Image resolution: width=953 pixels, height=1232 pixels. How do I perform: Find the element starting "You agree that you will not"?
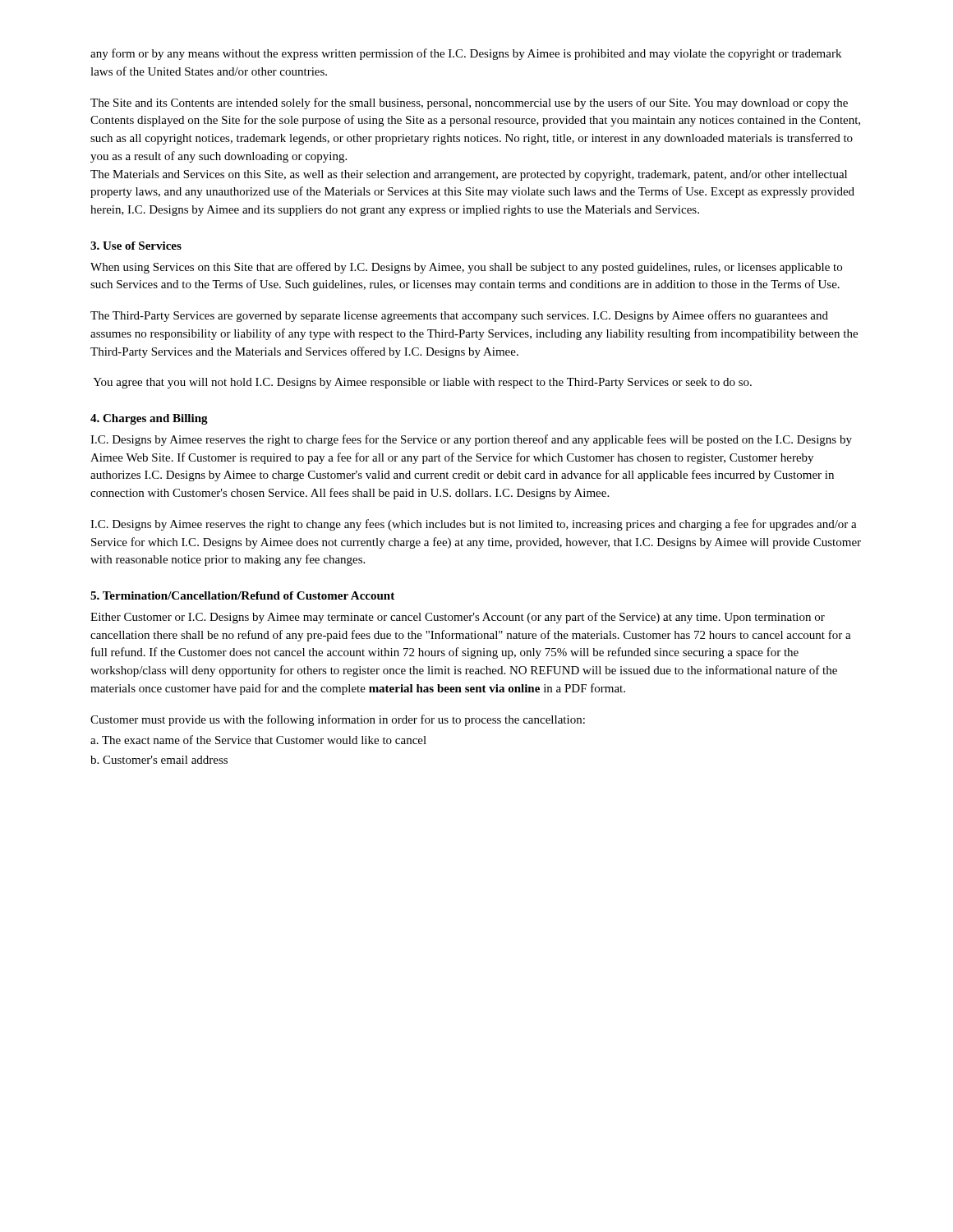pos(421,382)
